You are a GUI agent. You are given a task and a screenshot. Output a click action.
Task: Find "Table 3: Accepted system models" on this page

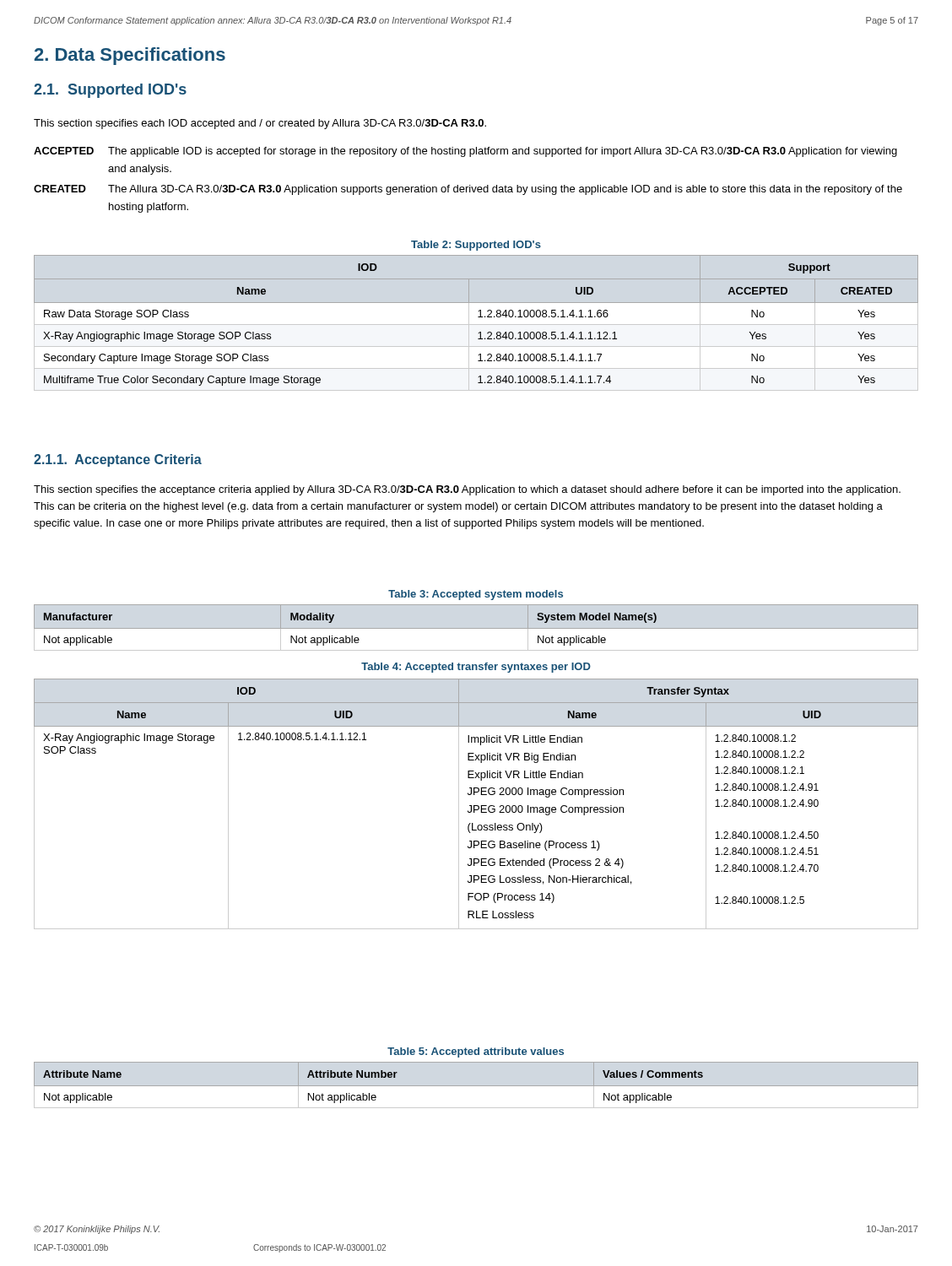(476, 594)
